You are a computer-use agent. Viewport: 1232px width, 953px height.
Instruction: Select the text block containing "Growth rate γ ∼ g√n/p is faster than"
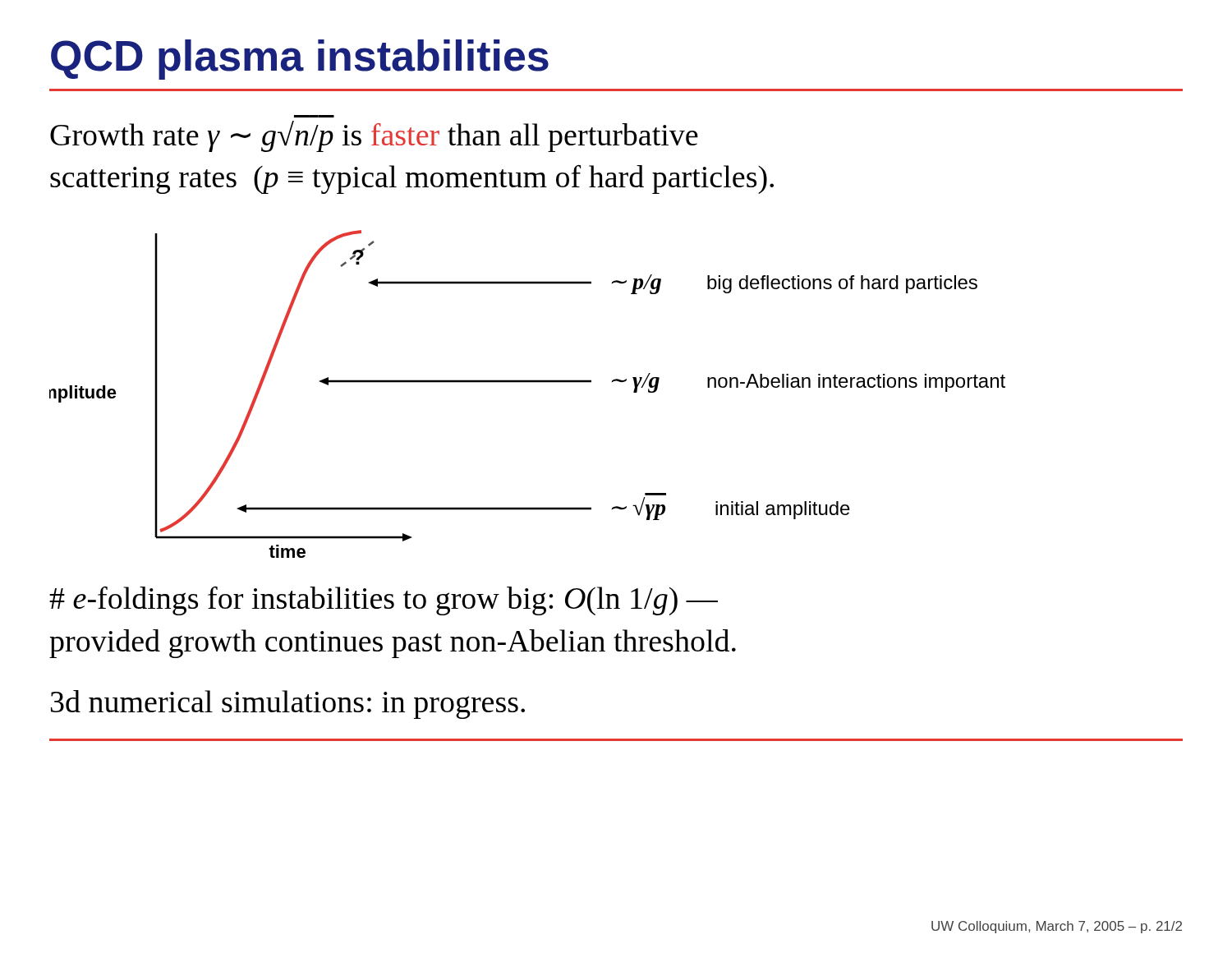pyautogui.click(x=413, y=156)
